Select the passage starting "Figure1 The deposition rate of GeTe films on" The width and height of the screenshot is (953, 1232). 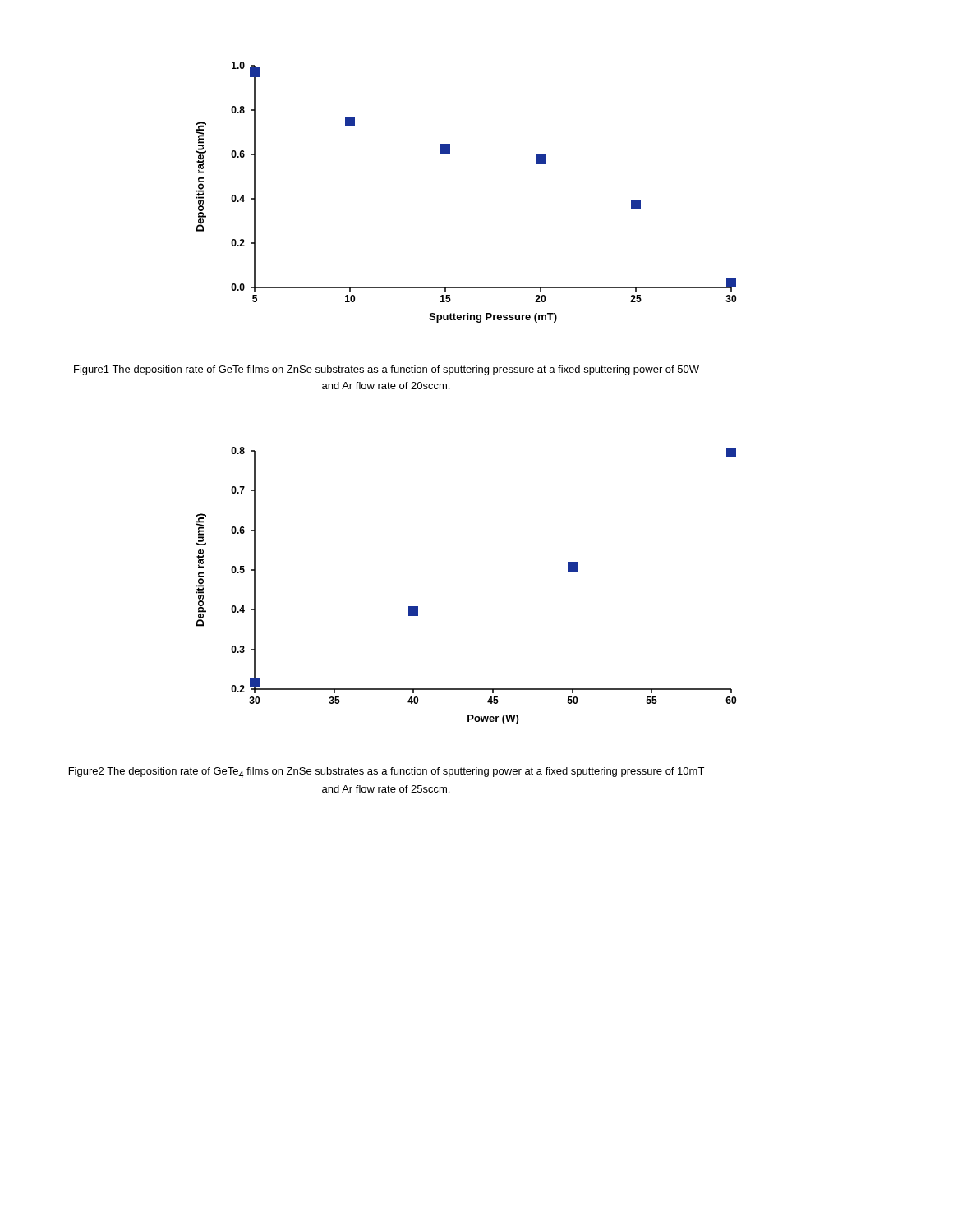click(x=386, y=377)
